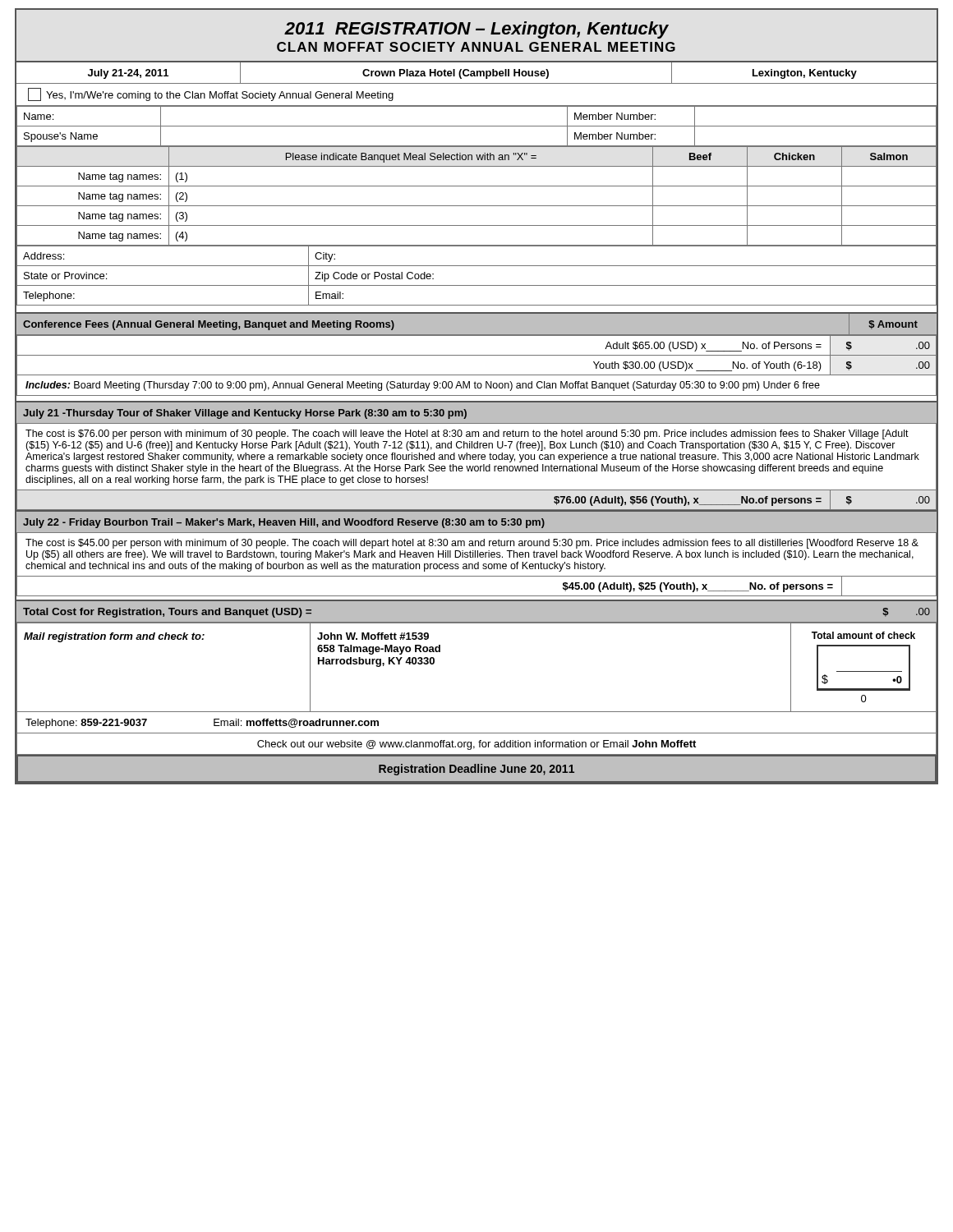Locate the table with the text "Zip Code or Postal Code:"
The width and height of the screenshot is (953, 1232).
pyautogui.click(x=476, y=276)
